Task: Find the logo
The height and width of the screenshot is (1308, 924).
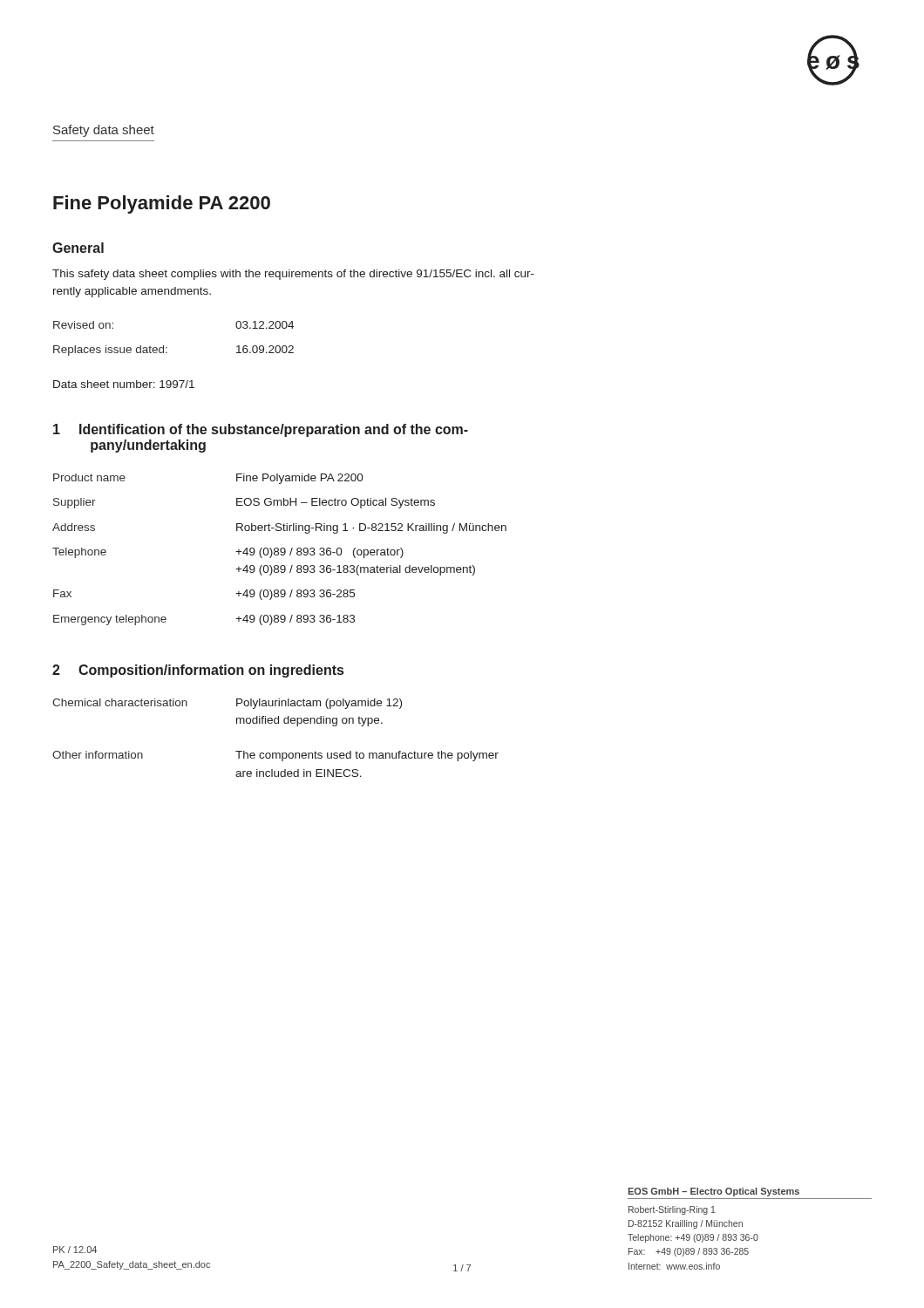Action: (x=832, y=61)
